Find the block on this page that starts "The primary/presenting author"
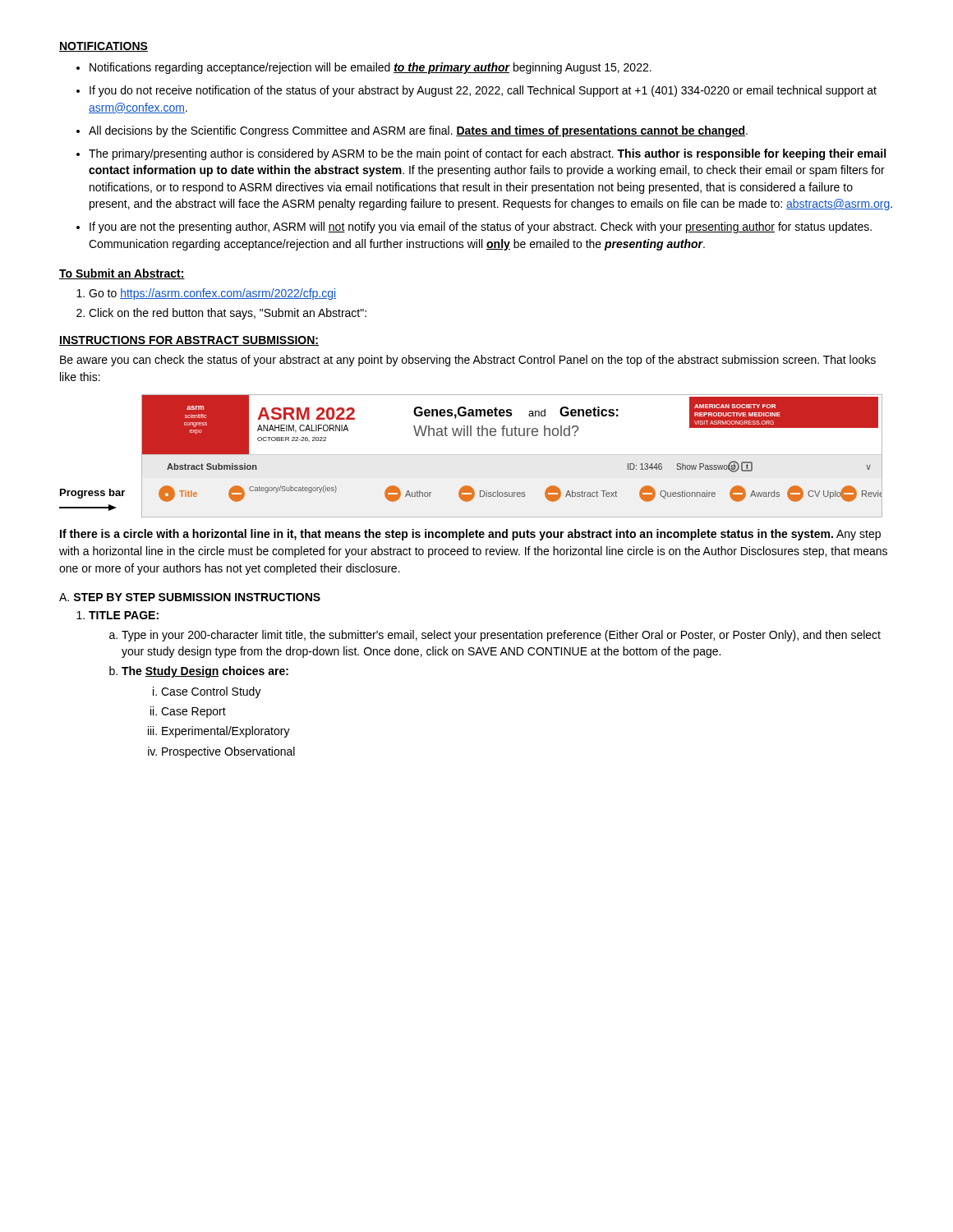 [x=491, y=179]
